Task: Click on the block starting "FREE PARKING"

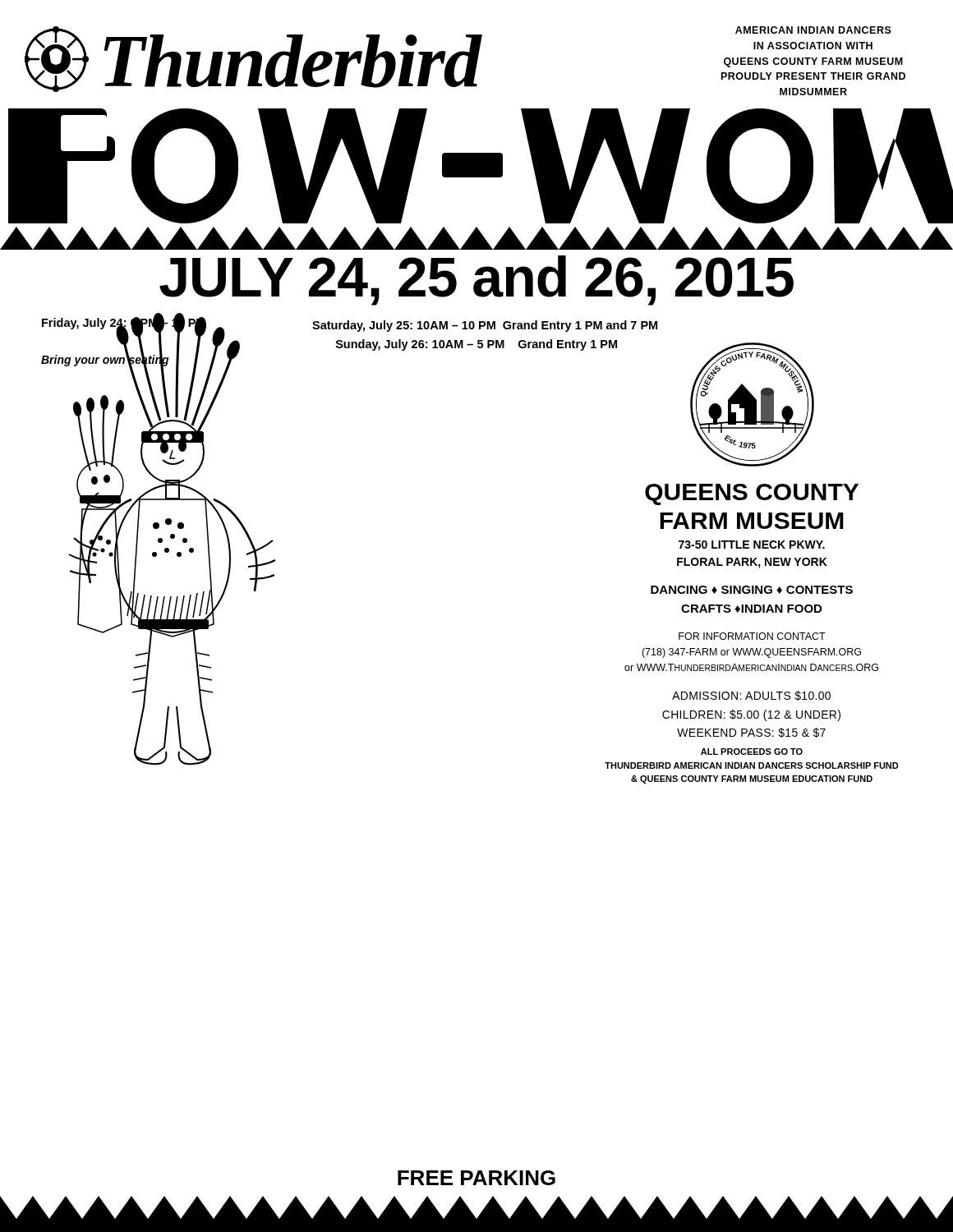Action: point(476,1178)
